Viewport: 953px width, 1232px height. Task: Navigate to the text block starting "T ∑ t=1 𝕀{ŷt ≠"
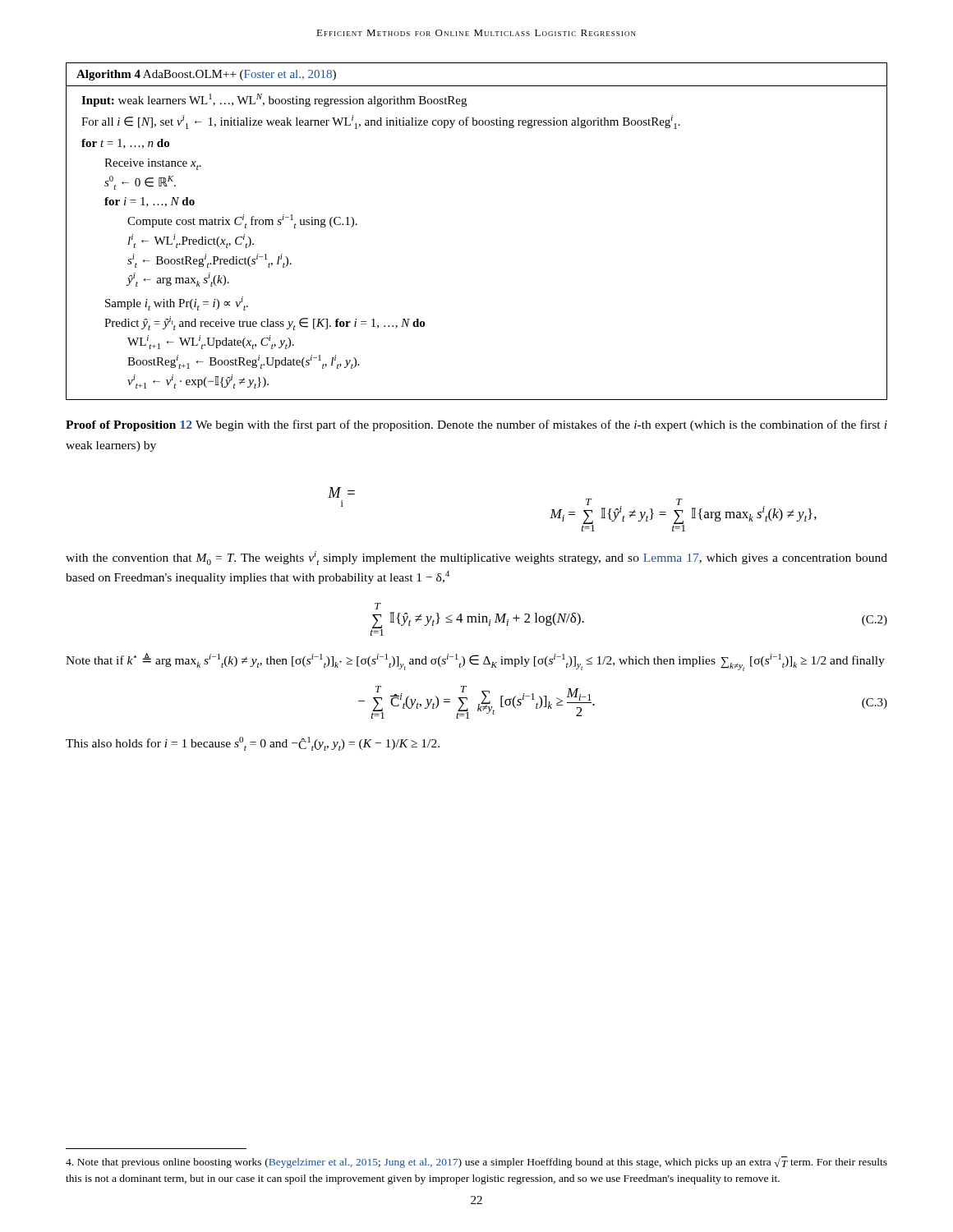378,606
